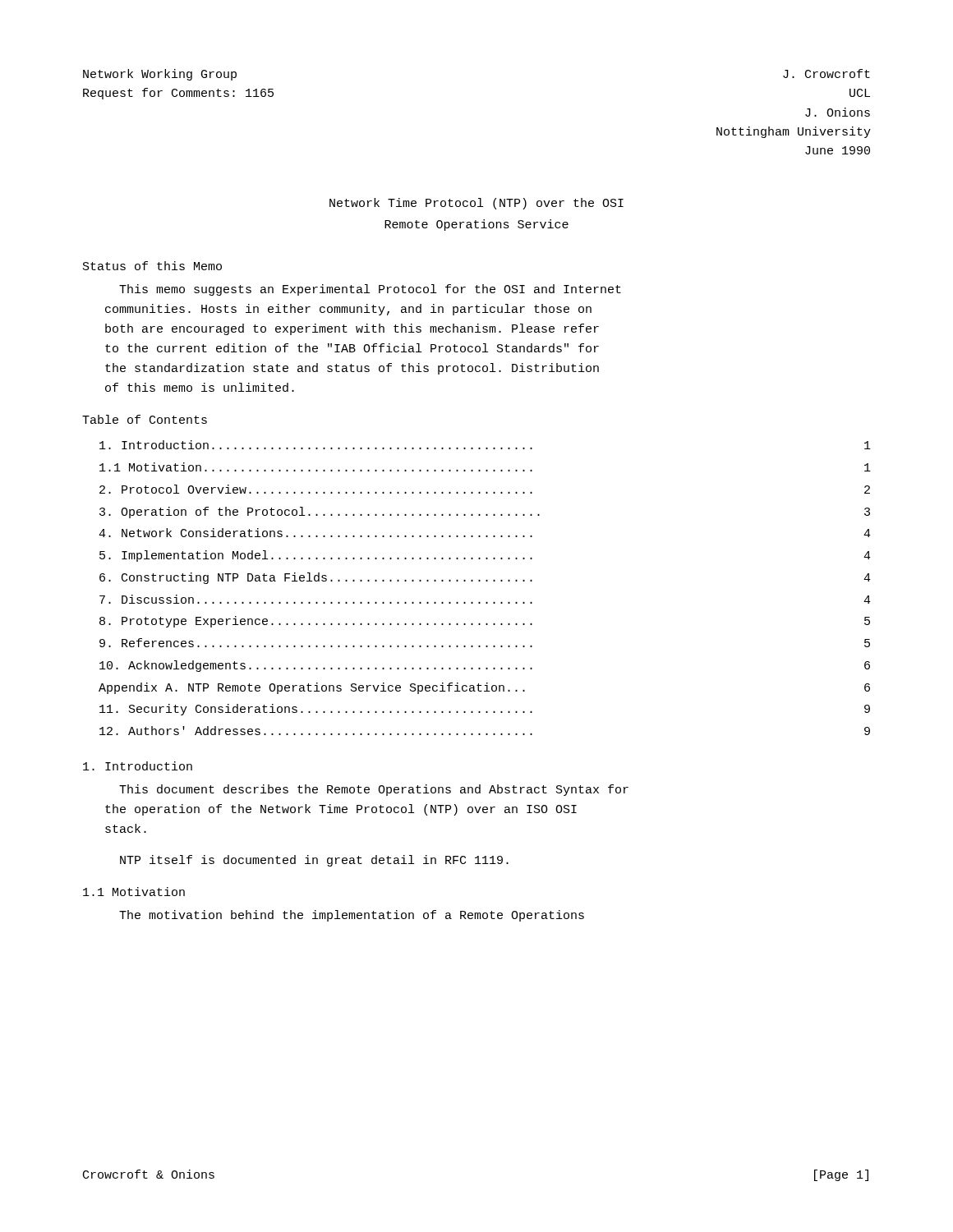Locate the section header containing "1. Introduction"
The image size is (953, 1232).
click(x=138, y=767)
